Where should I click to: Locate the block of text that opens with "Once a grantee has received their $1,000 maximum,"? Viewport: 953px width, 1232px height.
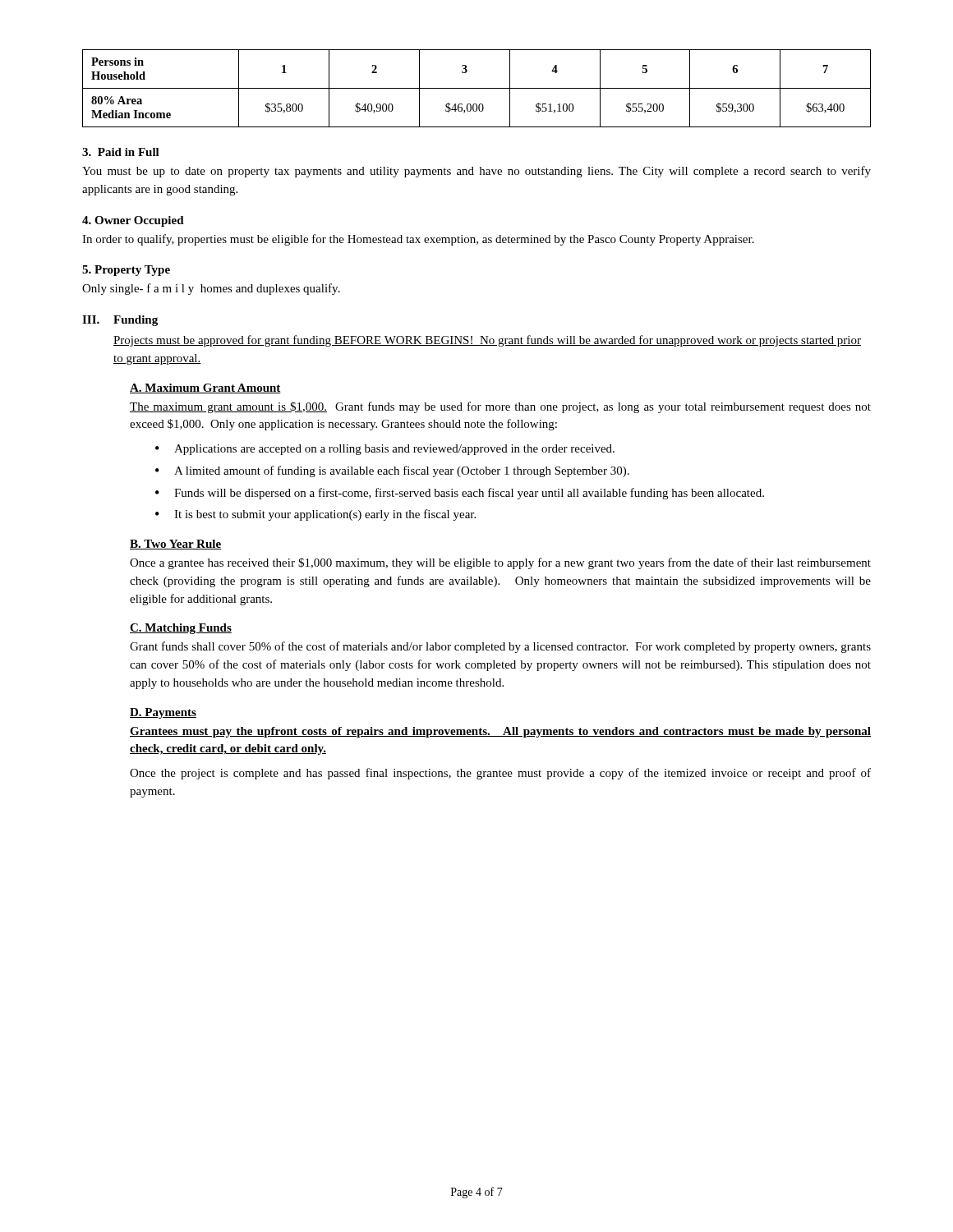point(500,580)
